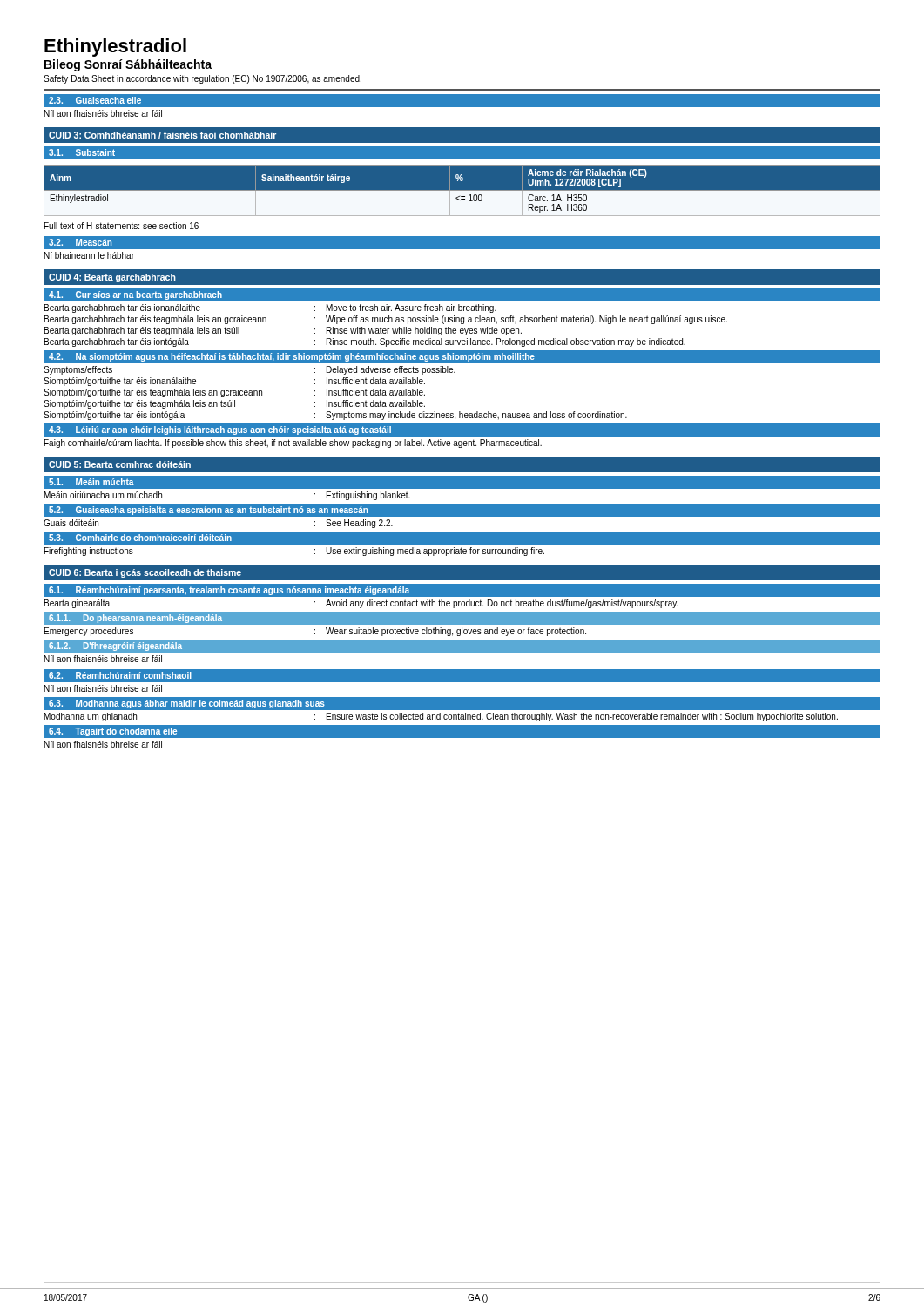Locate the text "Ní bhaineann le hábhar"
The width and height of the screenshot is (924, 1307).
tap(89, 256)
